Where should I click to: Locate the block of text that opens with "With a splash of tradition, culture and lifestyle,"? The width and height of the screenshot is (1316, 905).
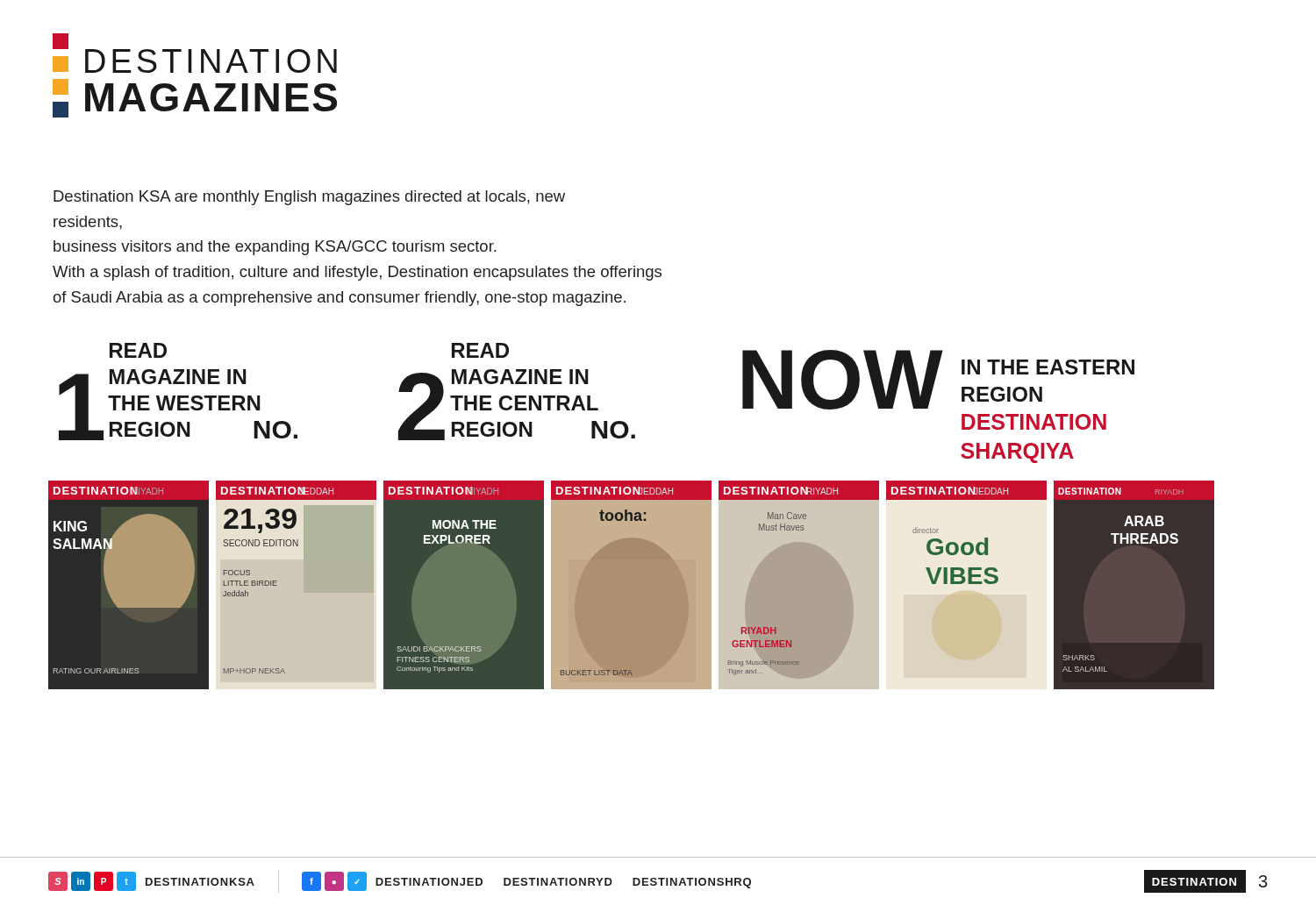point(357,284)
